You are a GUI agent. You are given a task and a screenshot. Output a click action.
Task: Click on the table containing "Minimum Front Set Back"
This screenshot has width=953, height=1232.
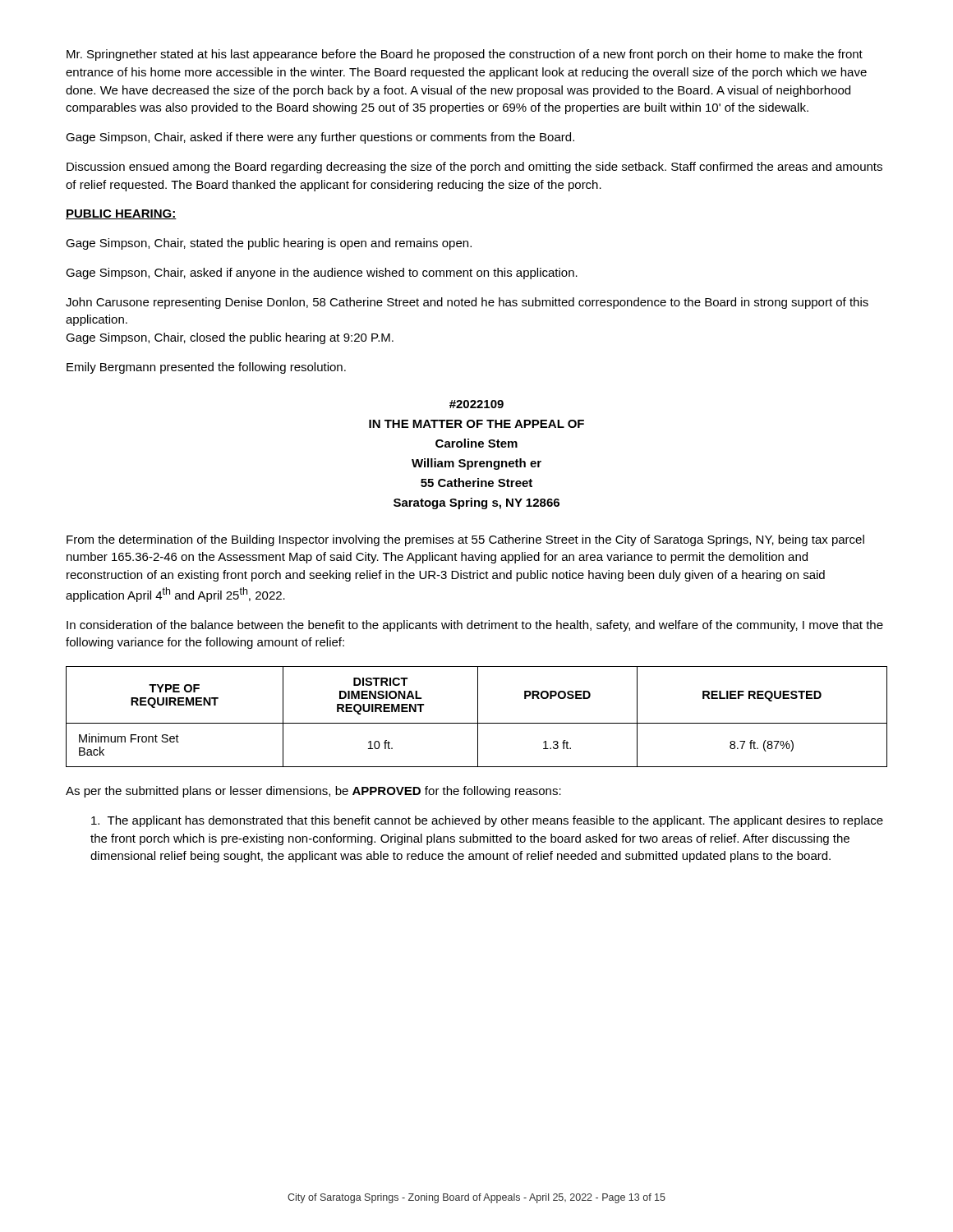click(x=476, y=717)
